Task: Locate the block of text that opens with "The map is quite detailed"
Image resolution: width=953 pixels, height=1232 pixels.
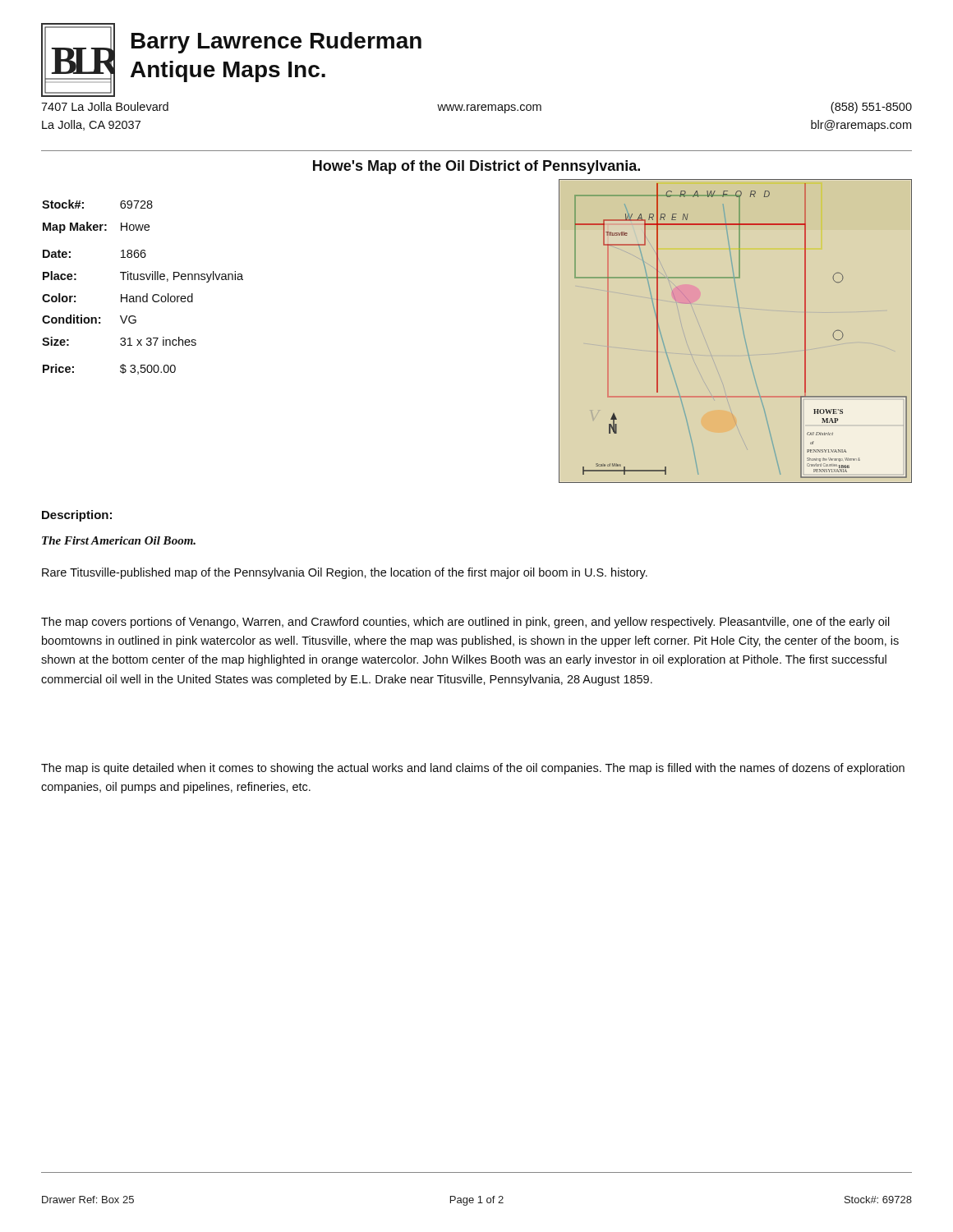Action: pos(473,777)
